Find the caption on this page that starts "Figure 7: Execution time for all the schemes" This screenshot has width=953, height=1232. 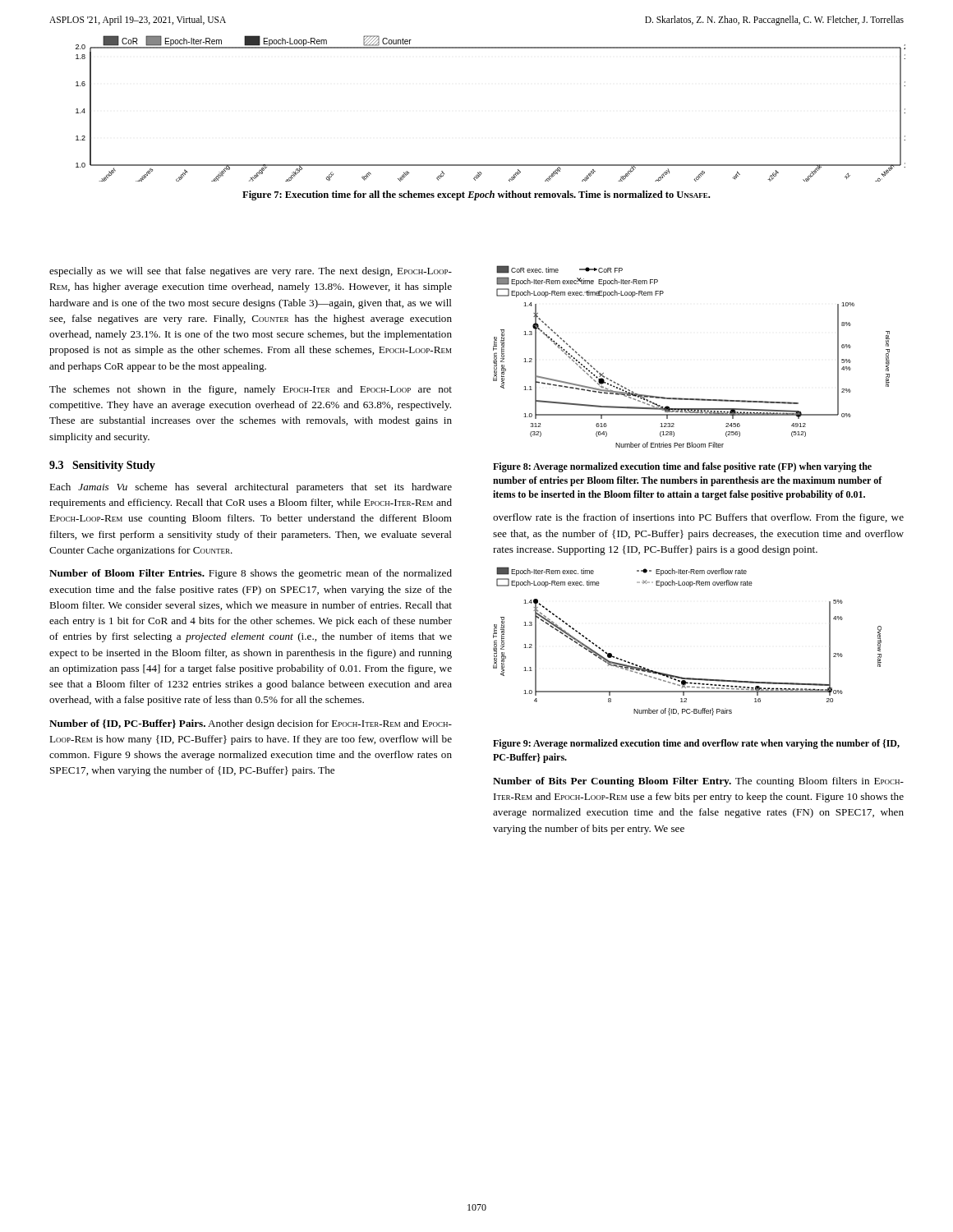pos(476,195)
